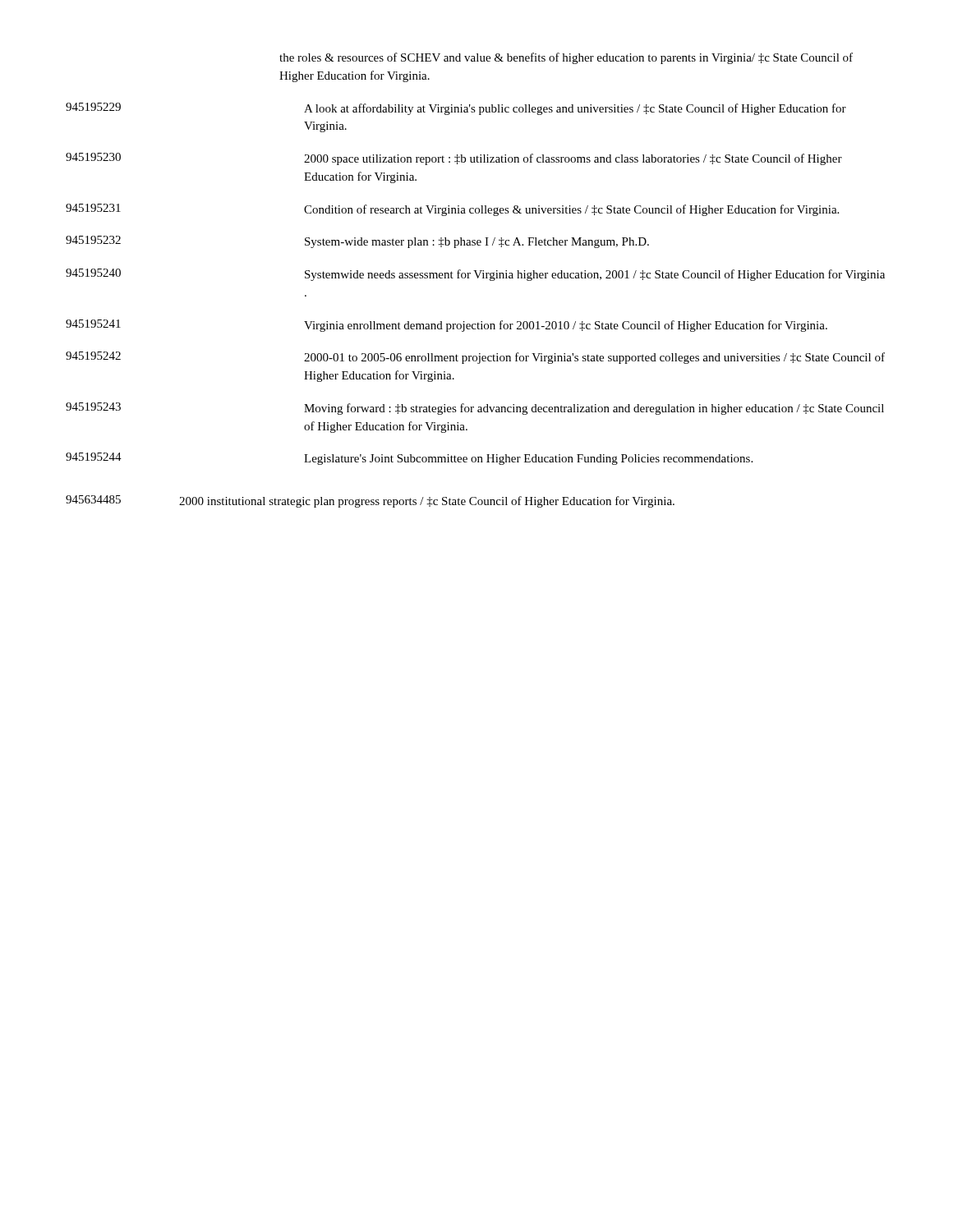The height and width of the screenshot is (1232, 953).
Task: Locate the text block with the text "the roles & resources"
Action: [x=566, y=66]
